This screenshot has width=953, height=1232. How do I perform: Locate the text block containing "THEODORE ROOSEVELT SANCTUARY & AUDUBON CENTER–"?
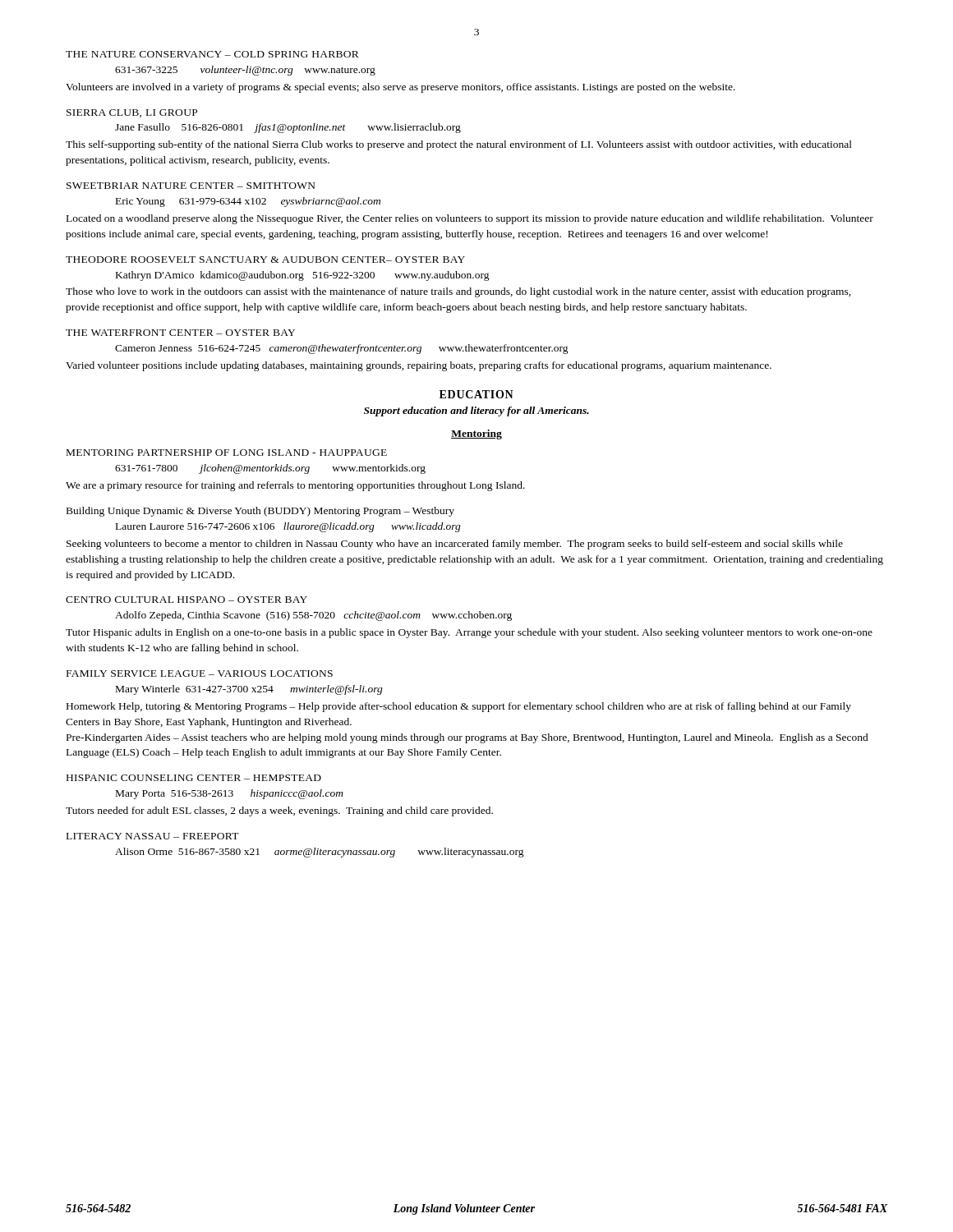[476, 284]
